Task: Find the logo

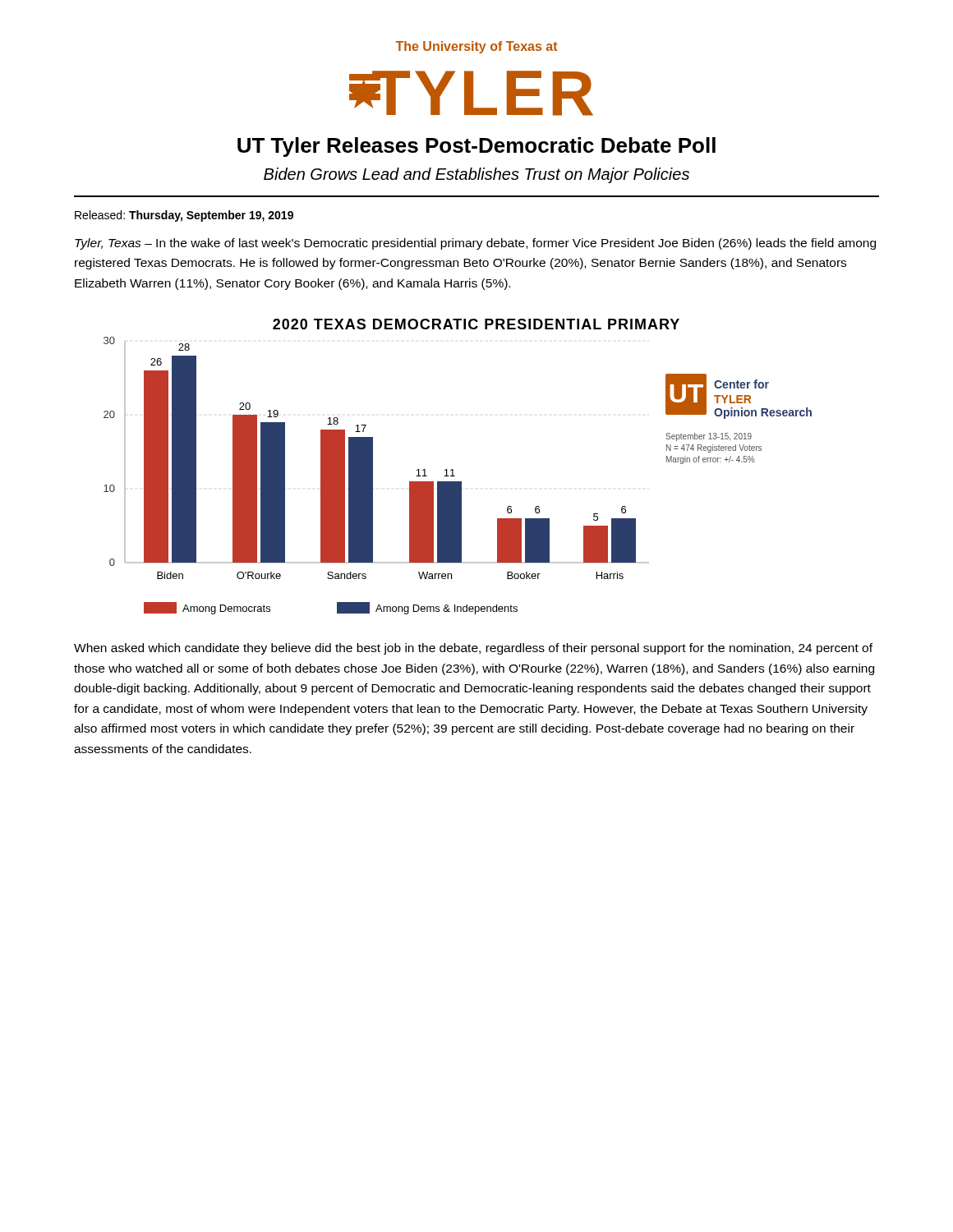Action: (x=476, y=80)
